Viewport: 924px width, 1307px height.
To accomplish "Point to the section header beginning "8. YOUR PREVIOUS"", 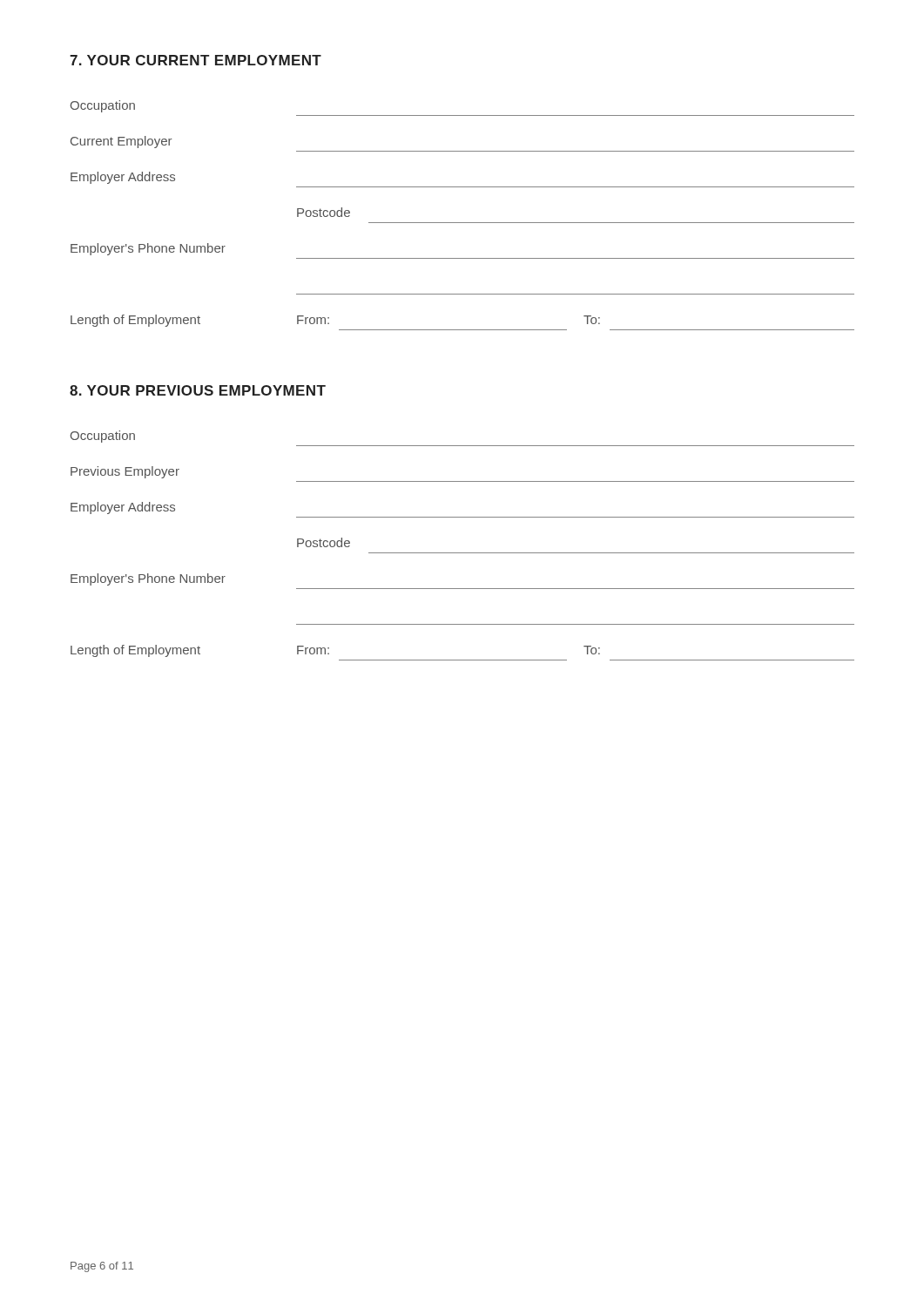I will 198,391.
